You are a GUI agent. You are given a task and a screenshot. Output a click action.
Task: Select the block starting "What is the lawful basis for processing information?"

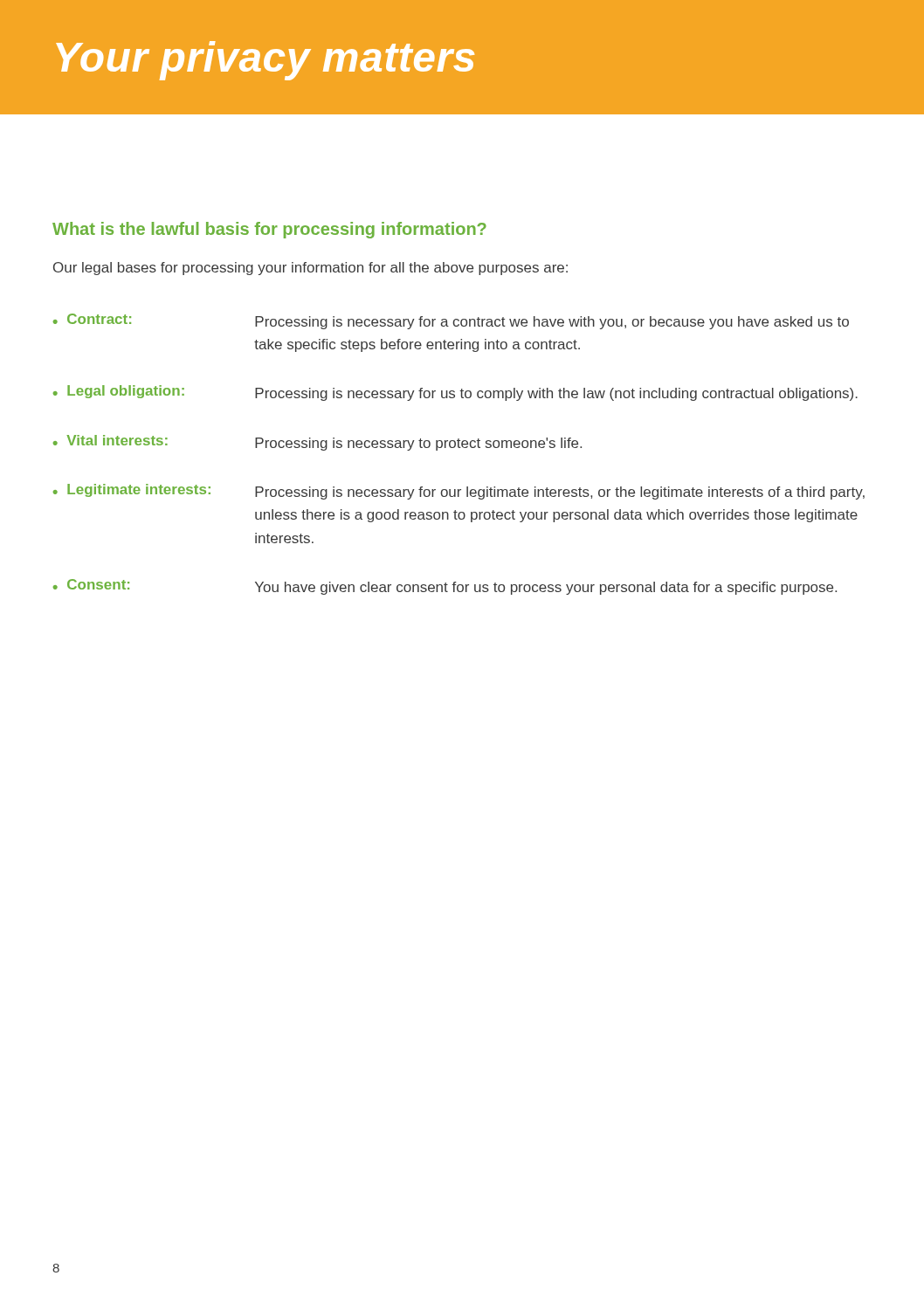pos(270,229)
